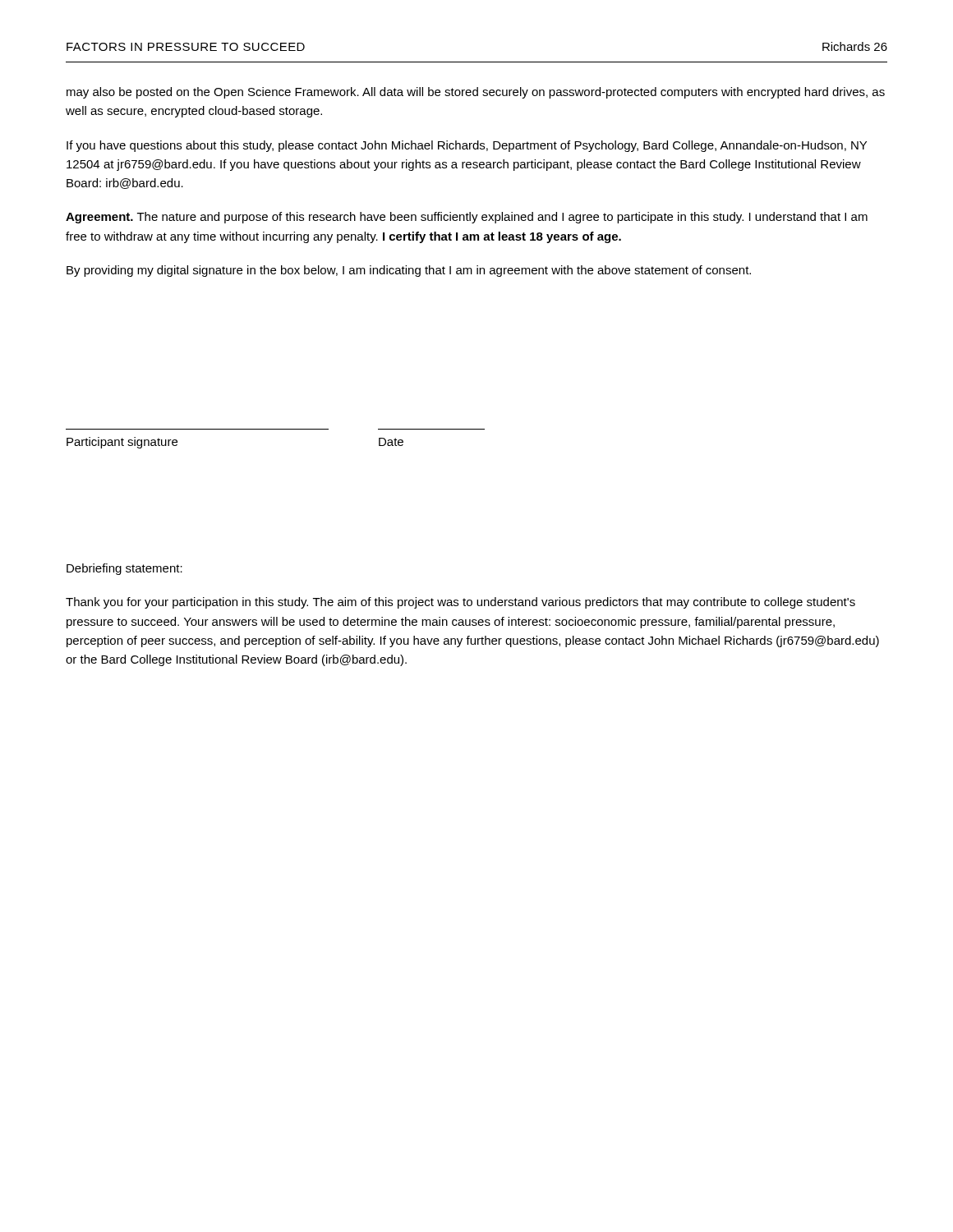Click the passage that begins "Thank you for your"

473,630
